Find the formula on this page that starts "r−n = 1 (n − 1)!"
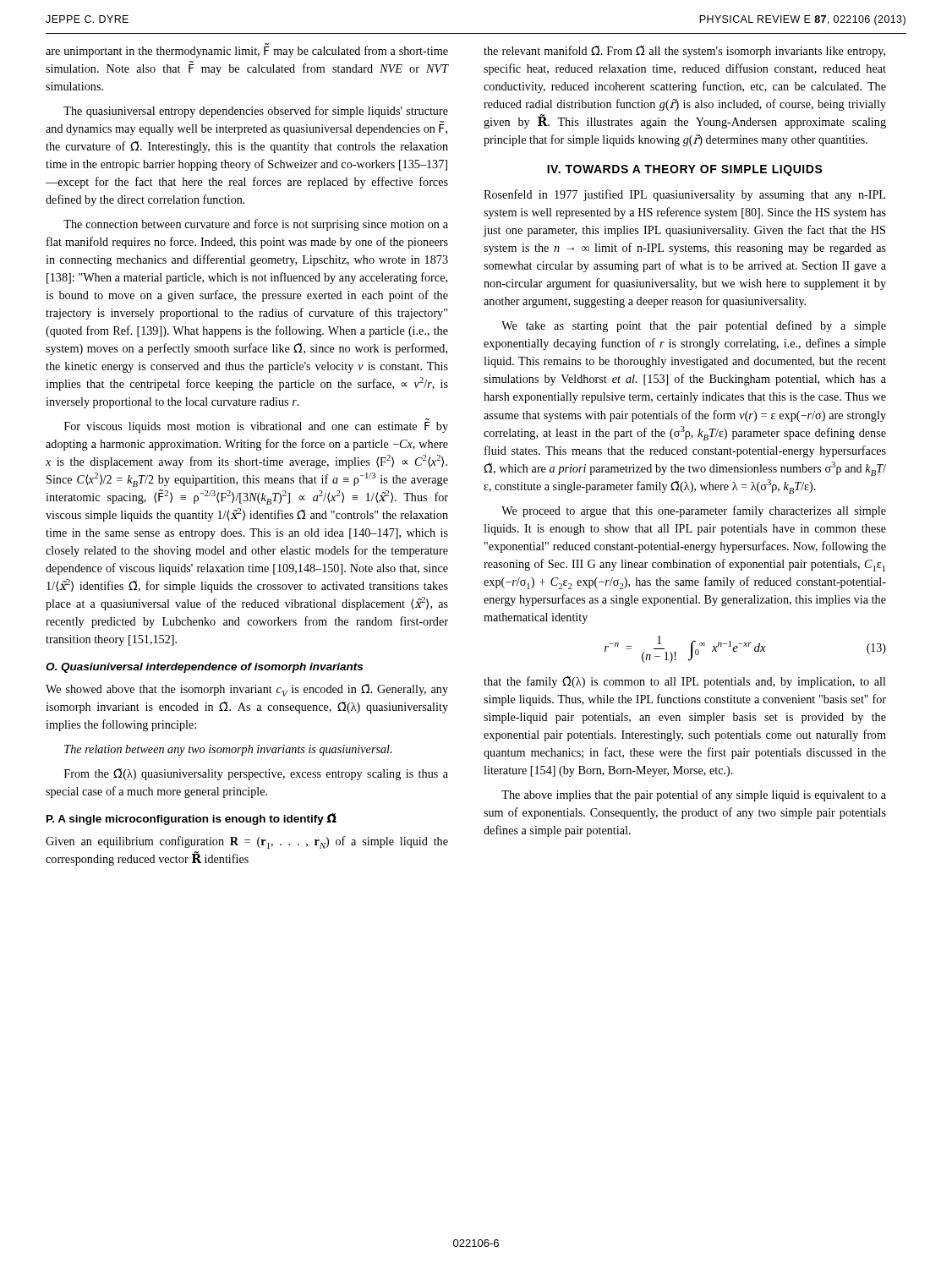 pyautogui.click(x=685, y=648)
